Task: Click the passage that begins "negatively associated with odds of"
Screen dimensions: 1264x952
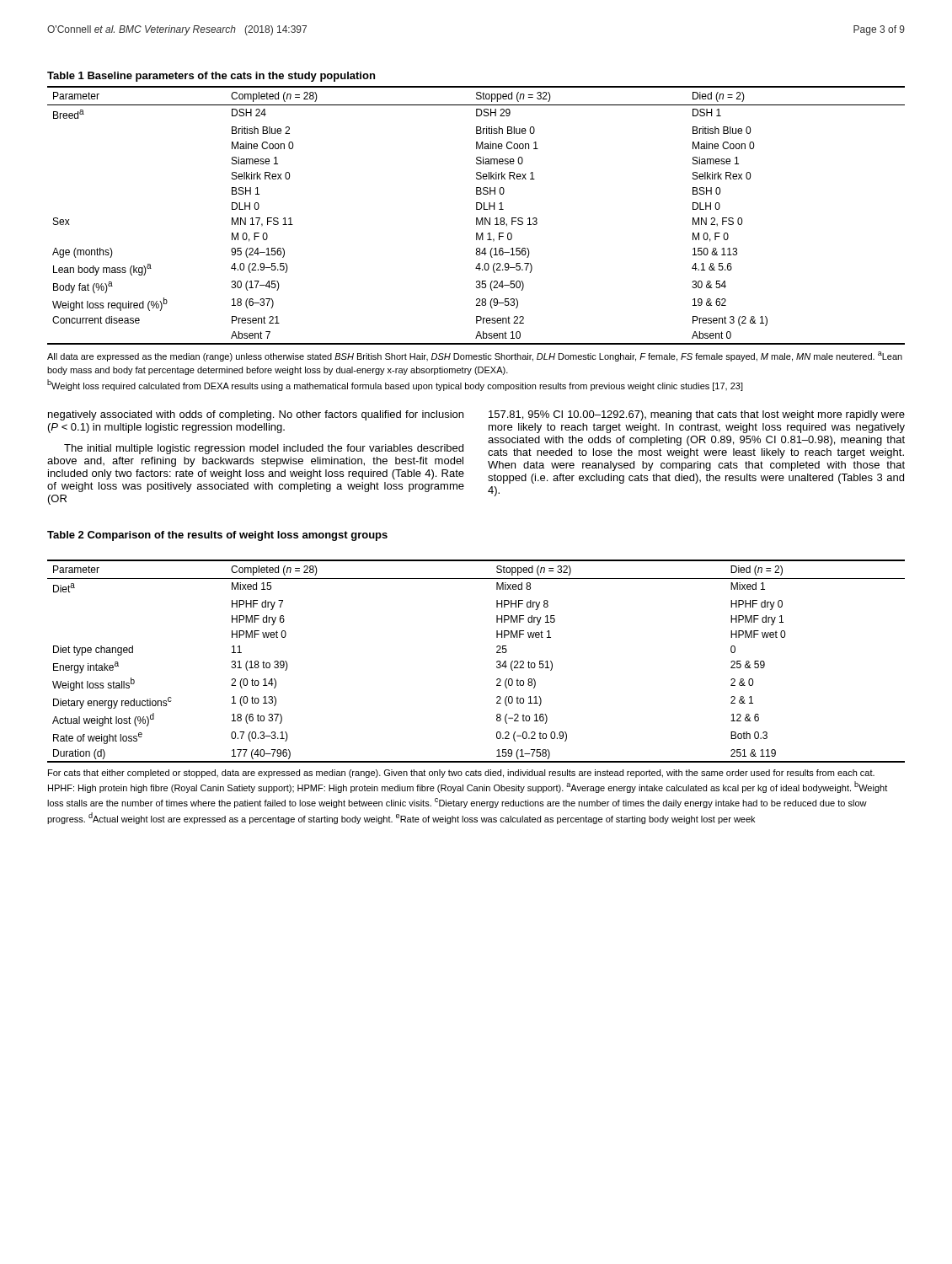Action: click(476, 460)
